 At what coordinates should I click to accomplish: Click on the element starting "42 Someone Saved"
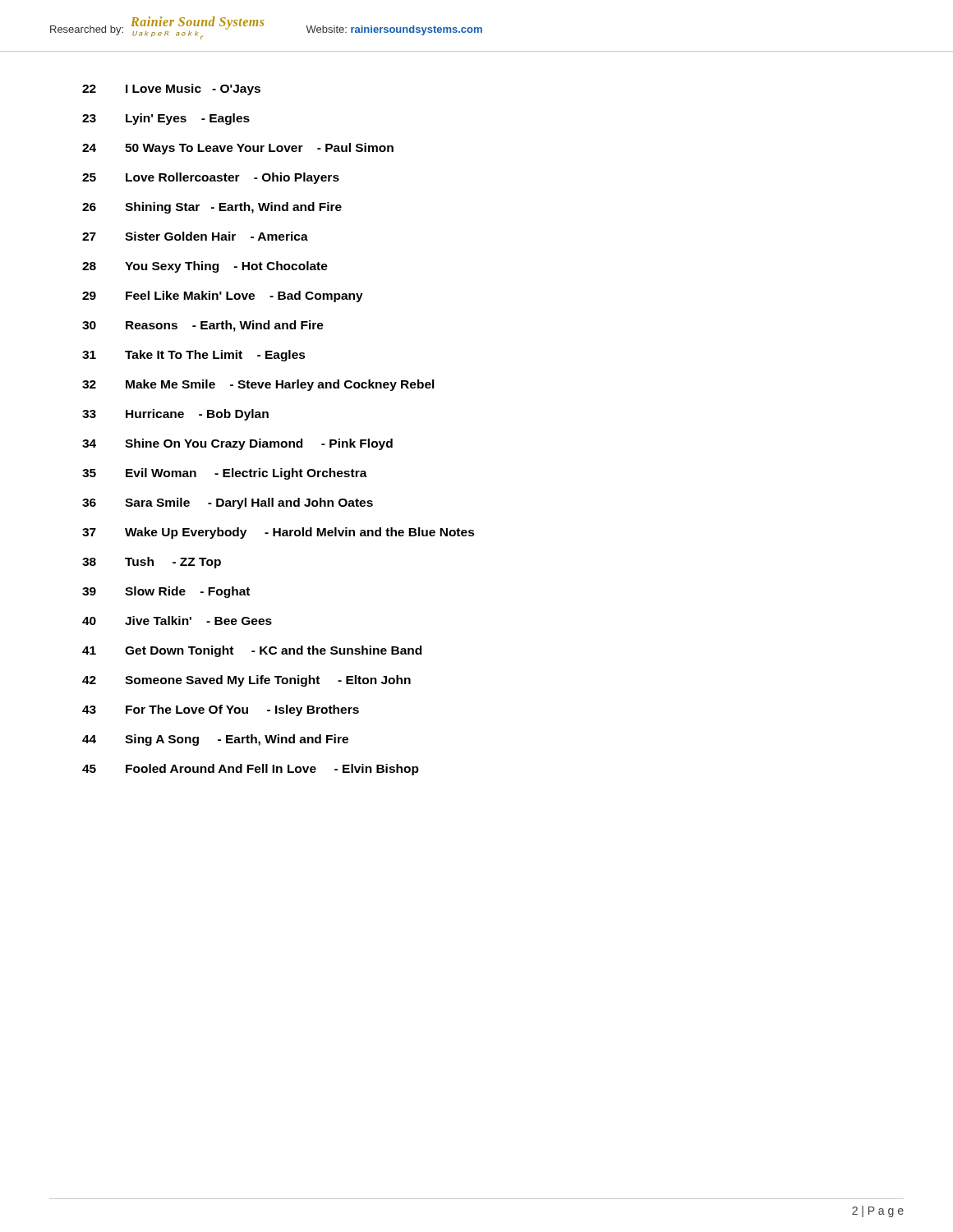coord(247,680)
